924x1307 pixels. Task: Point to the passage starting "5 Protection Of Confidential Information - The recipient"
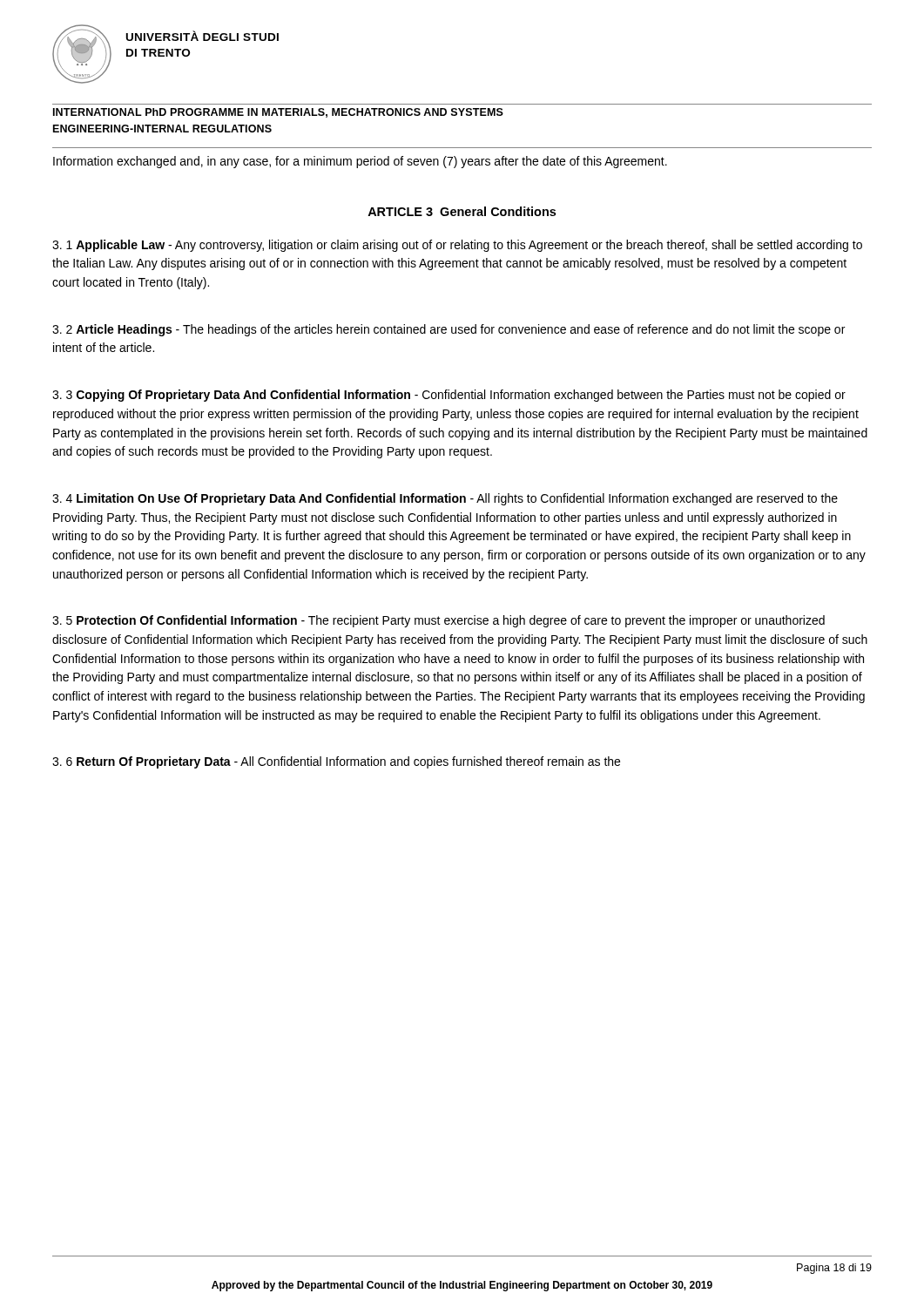pyautogui.click(x=460, y=668)
